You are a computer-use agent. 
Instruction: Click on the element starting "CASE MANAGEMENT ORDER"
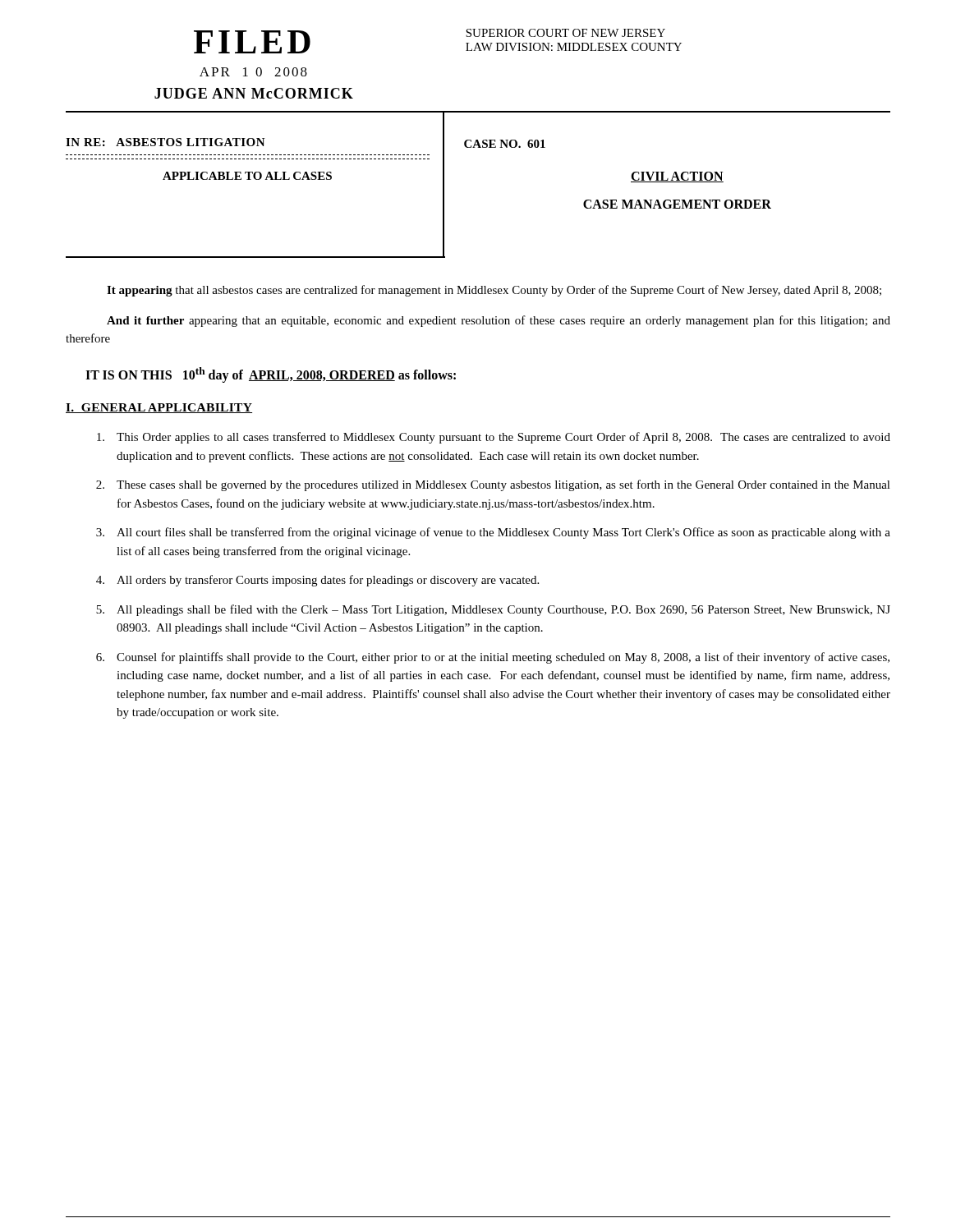[677, 204]
